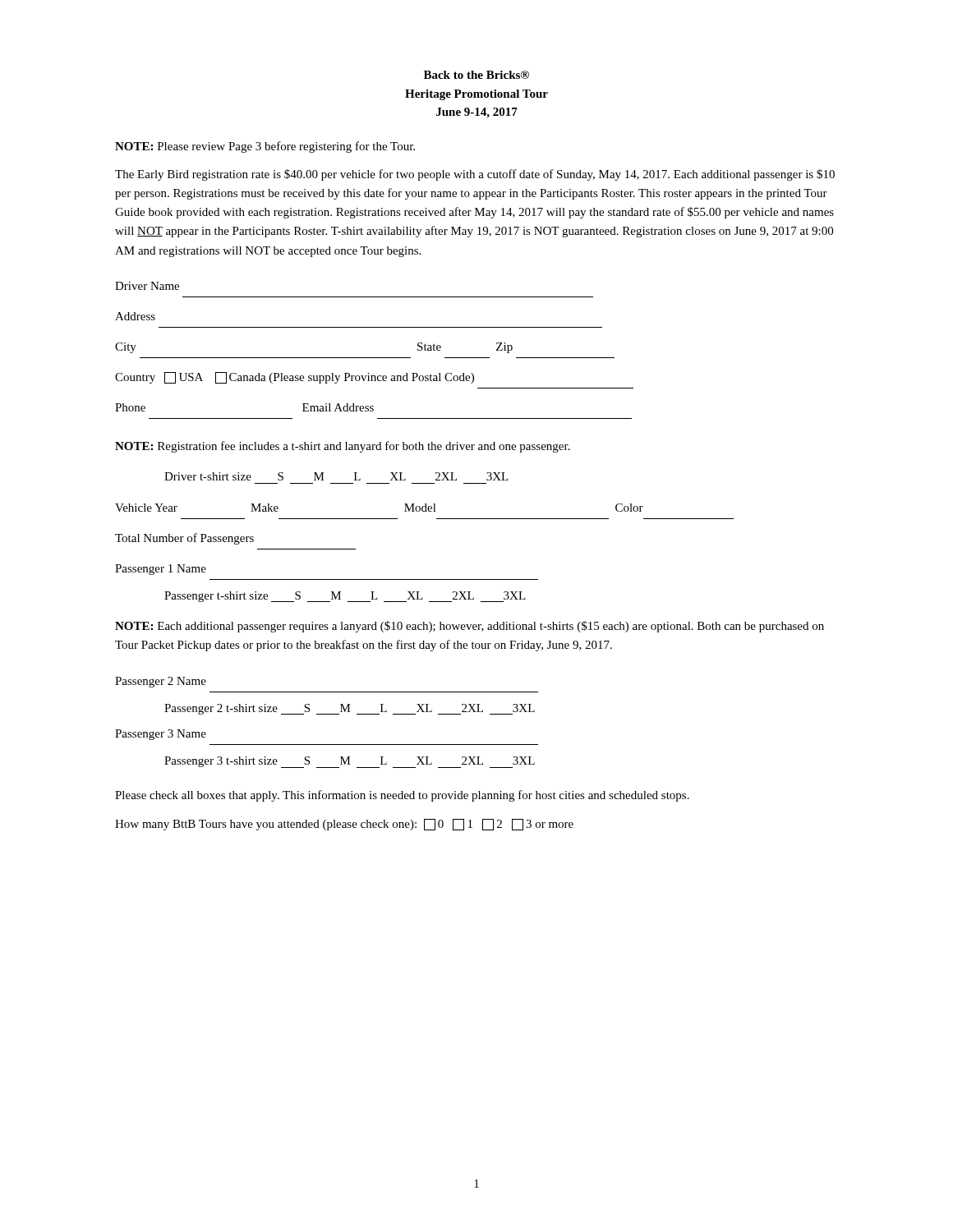
Task: Point to the text block starting "The Early Bird registration rate is"
Action: pyautogui.click(x=475, y=212)
